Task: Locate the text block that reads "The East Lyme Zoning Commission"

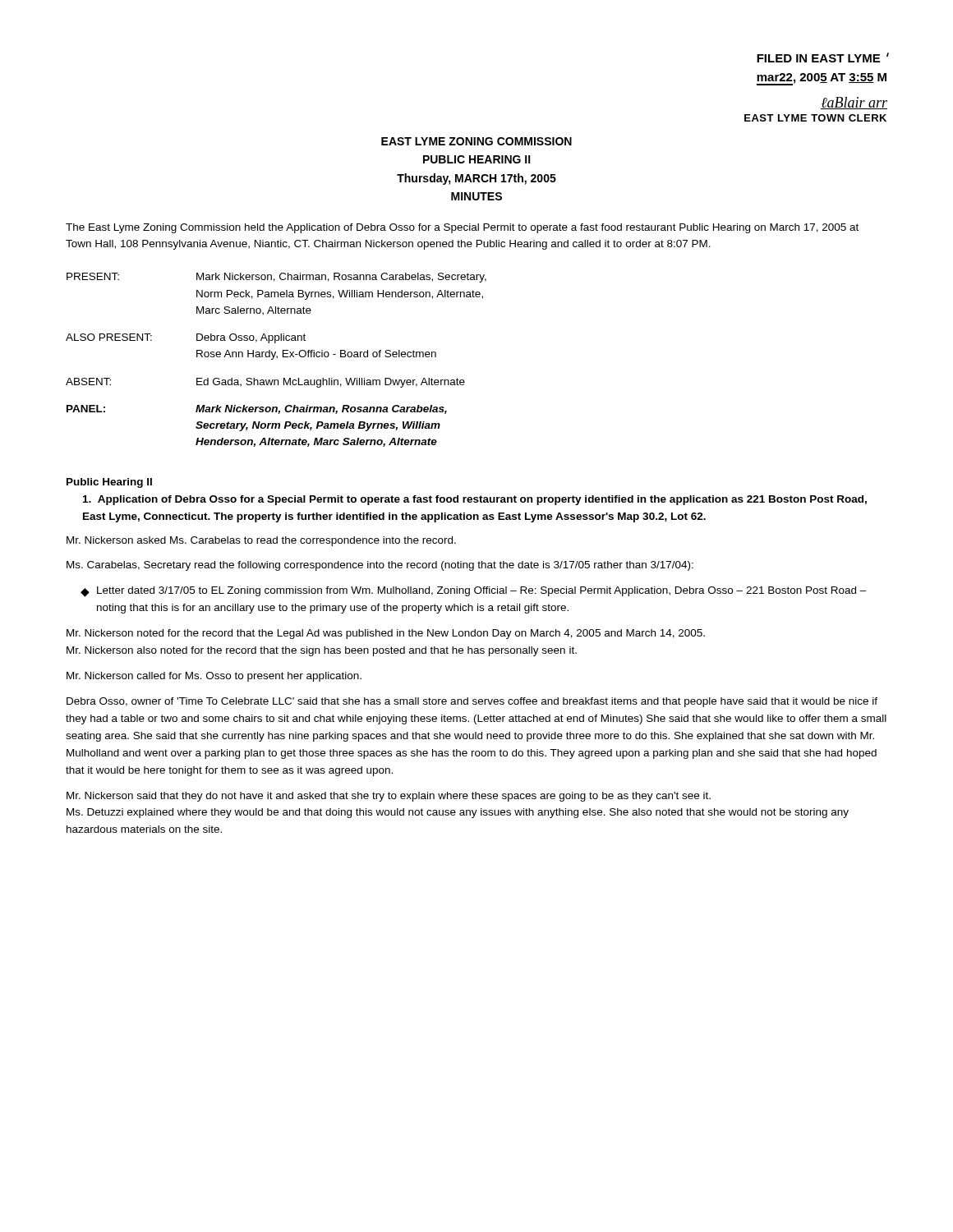Action: [x=462, y=235]
